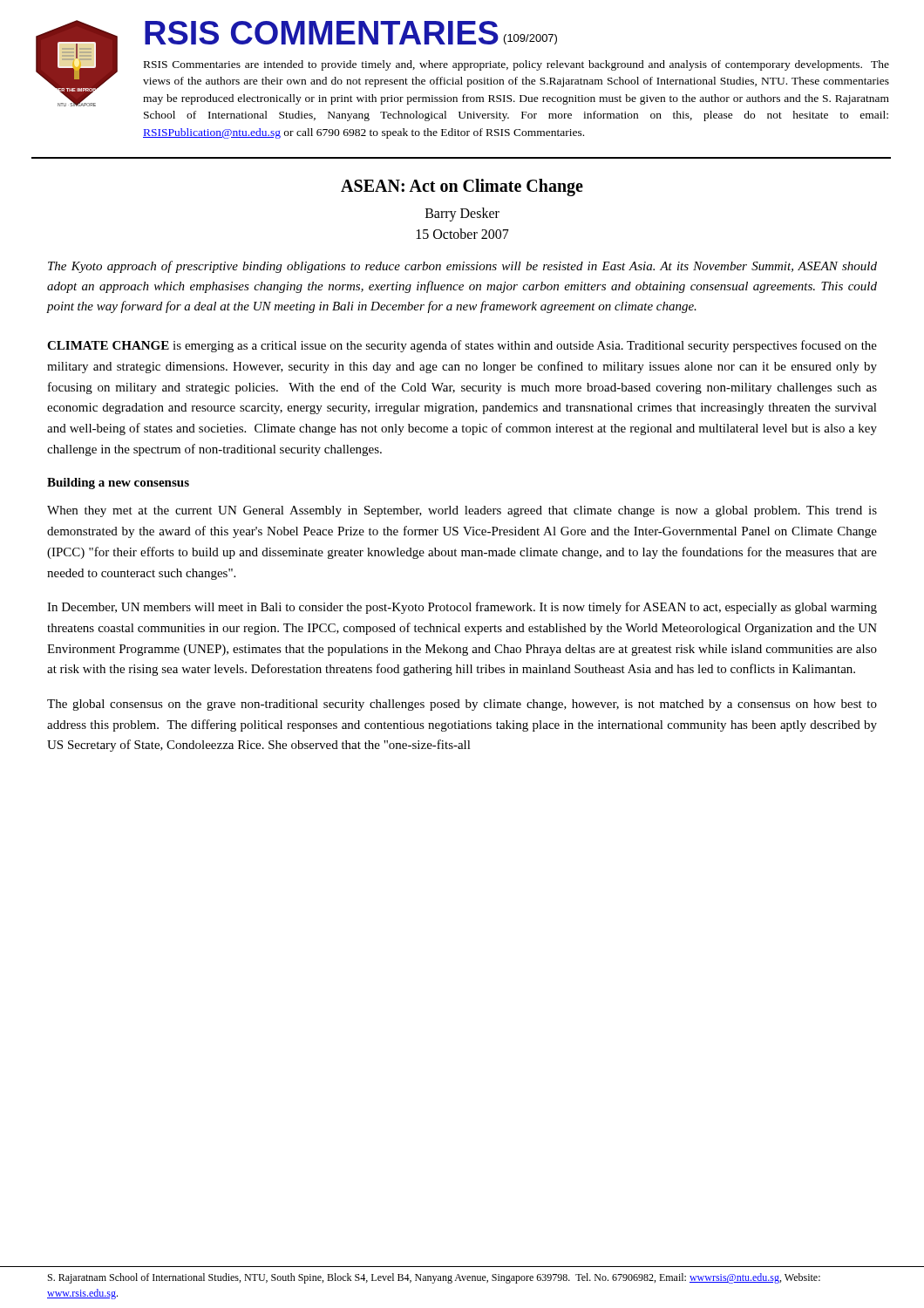Locate the block starting "Barry Desker"
Viewport: 924px width, 1308px height.
point(462,213)
